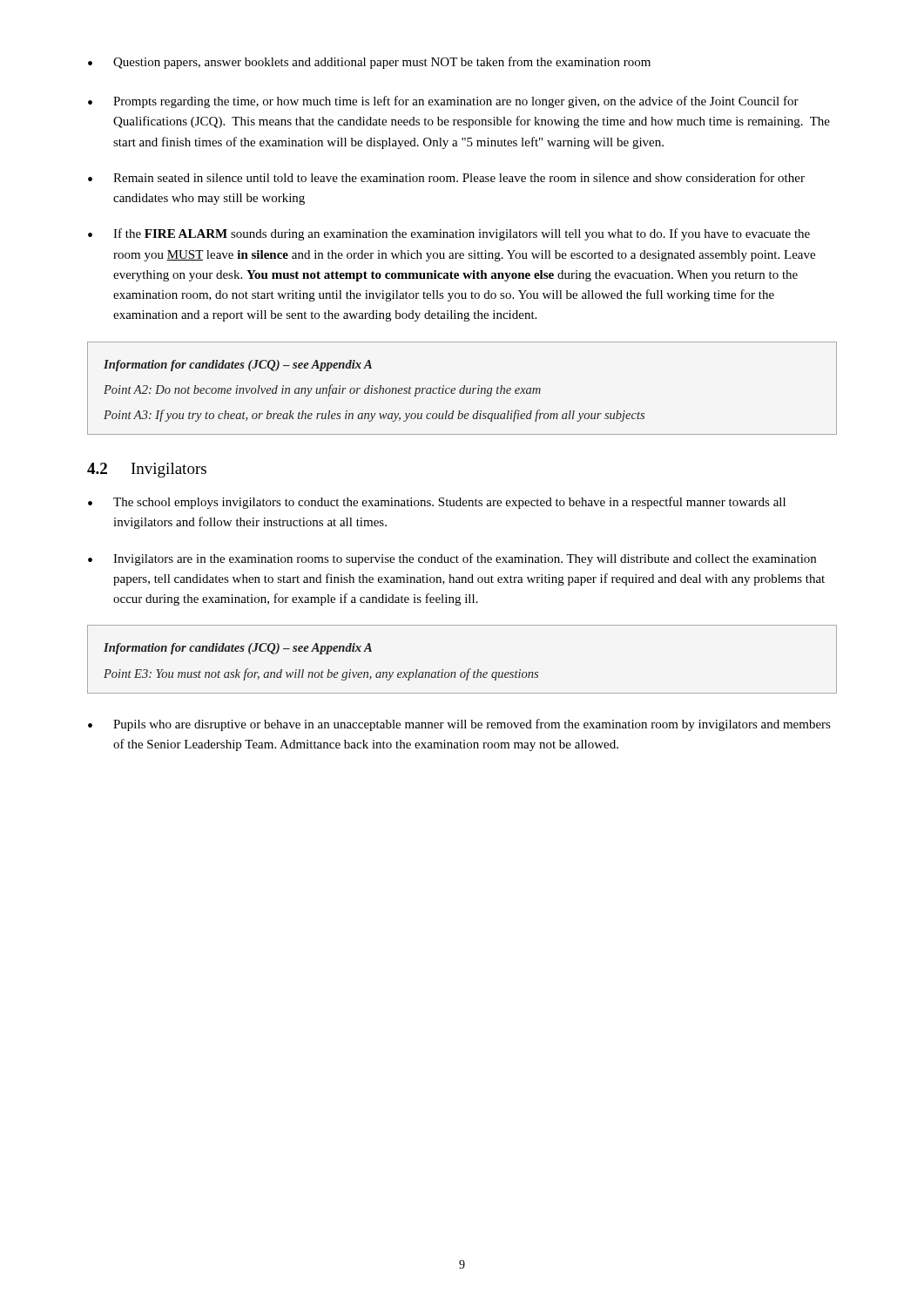Point to the block starting "• Pupils who are disruptive or behave"

click(x=462, y=735)
